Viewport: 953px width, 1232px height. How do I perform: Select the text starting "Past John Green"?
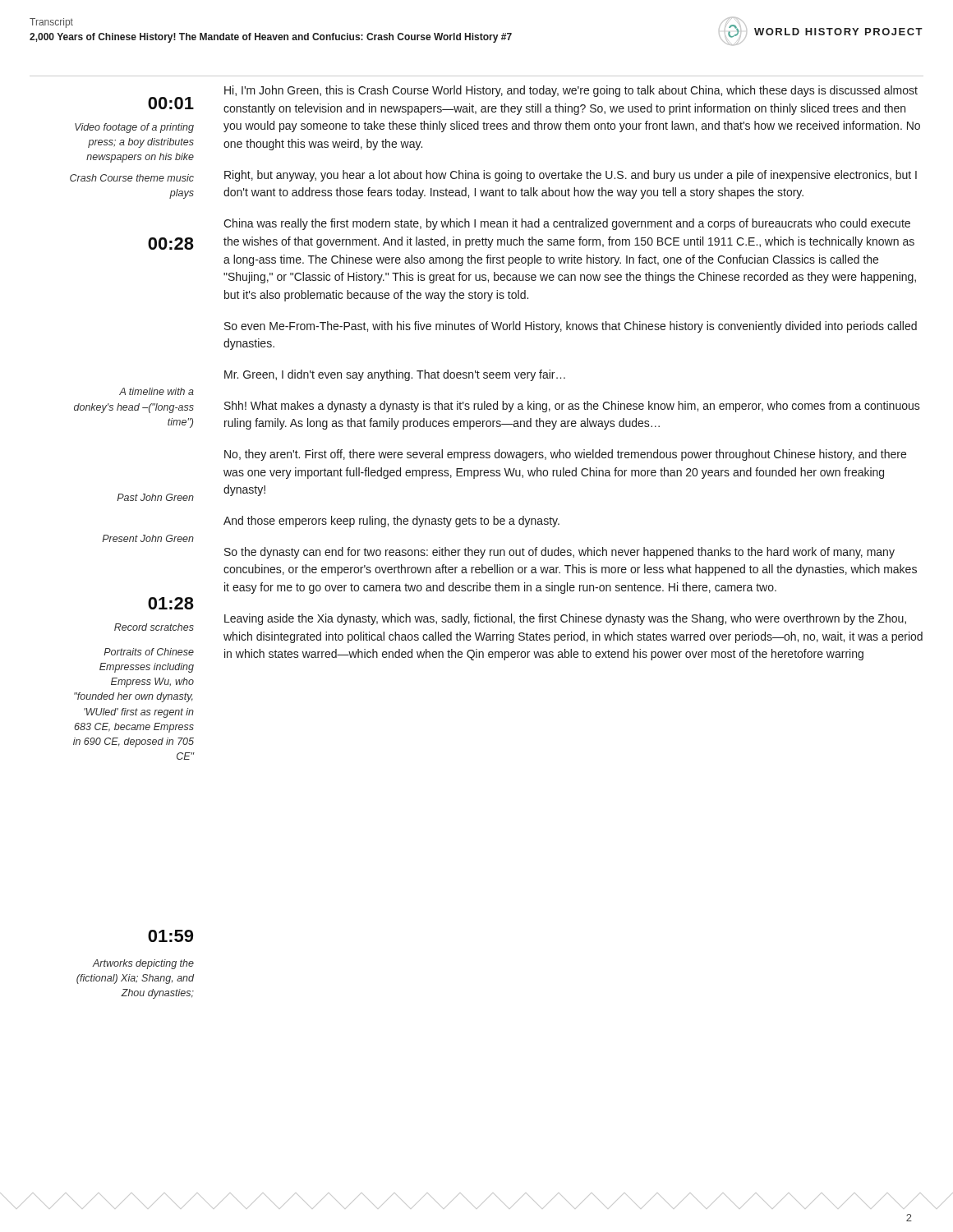point(155,498)
